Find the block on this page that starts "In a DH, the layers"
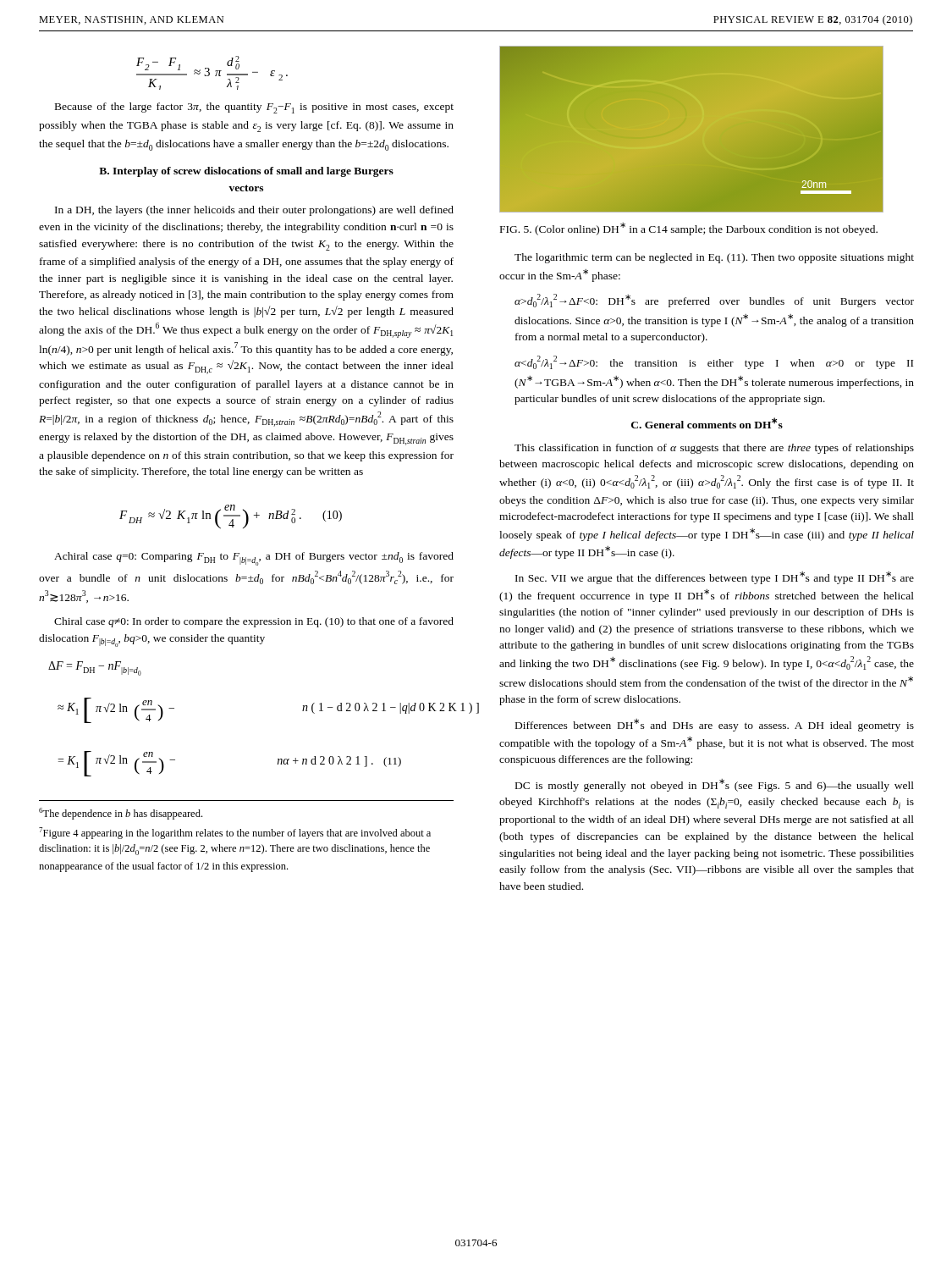Viewport: 952px width, 1270px height. tap(246, 341)
